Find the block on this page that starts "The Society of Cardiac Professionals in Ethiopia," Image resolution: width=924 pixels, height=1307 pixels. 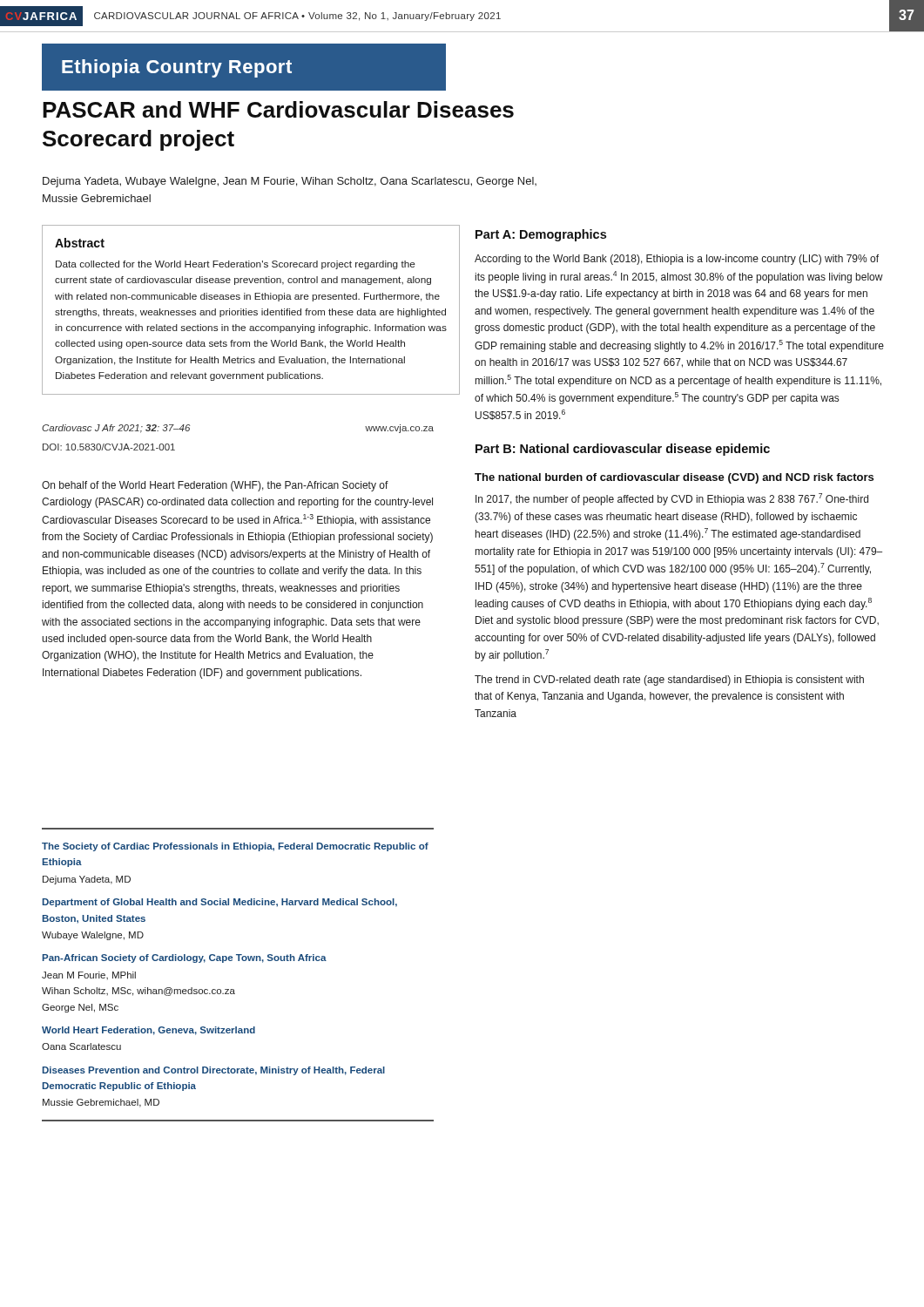(x=235, y=847)
